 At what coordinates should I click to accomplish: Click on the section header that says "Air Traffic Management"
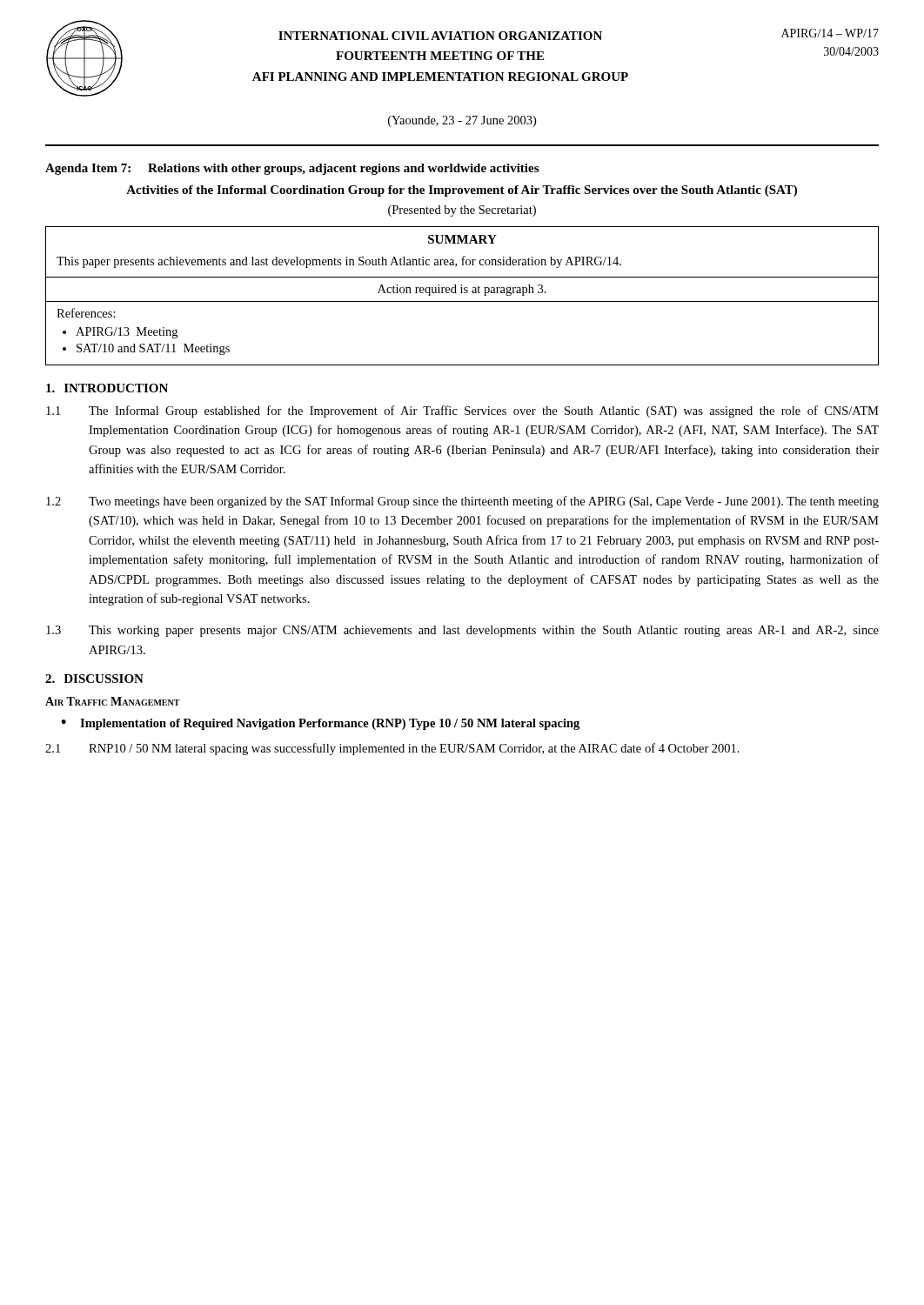tap(112, 702)
